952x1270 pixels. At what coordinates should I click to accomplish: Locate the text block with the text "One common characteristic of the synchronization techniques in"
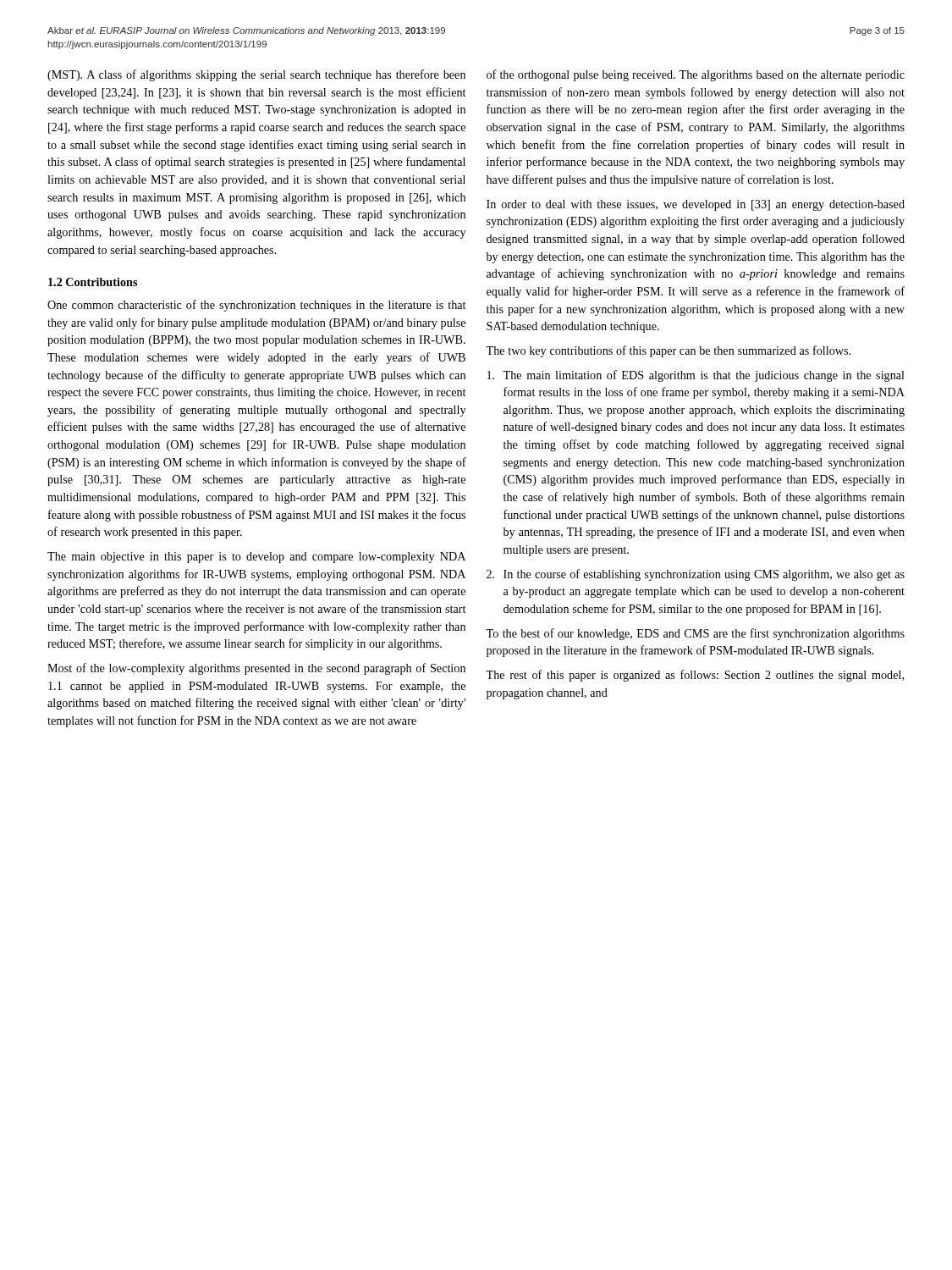[257, 419]
